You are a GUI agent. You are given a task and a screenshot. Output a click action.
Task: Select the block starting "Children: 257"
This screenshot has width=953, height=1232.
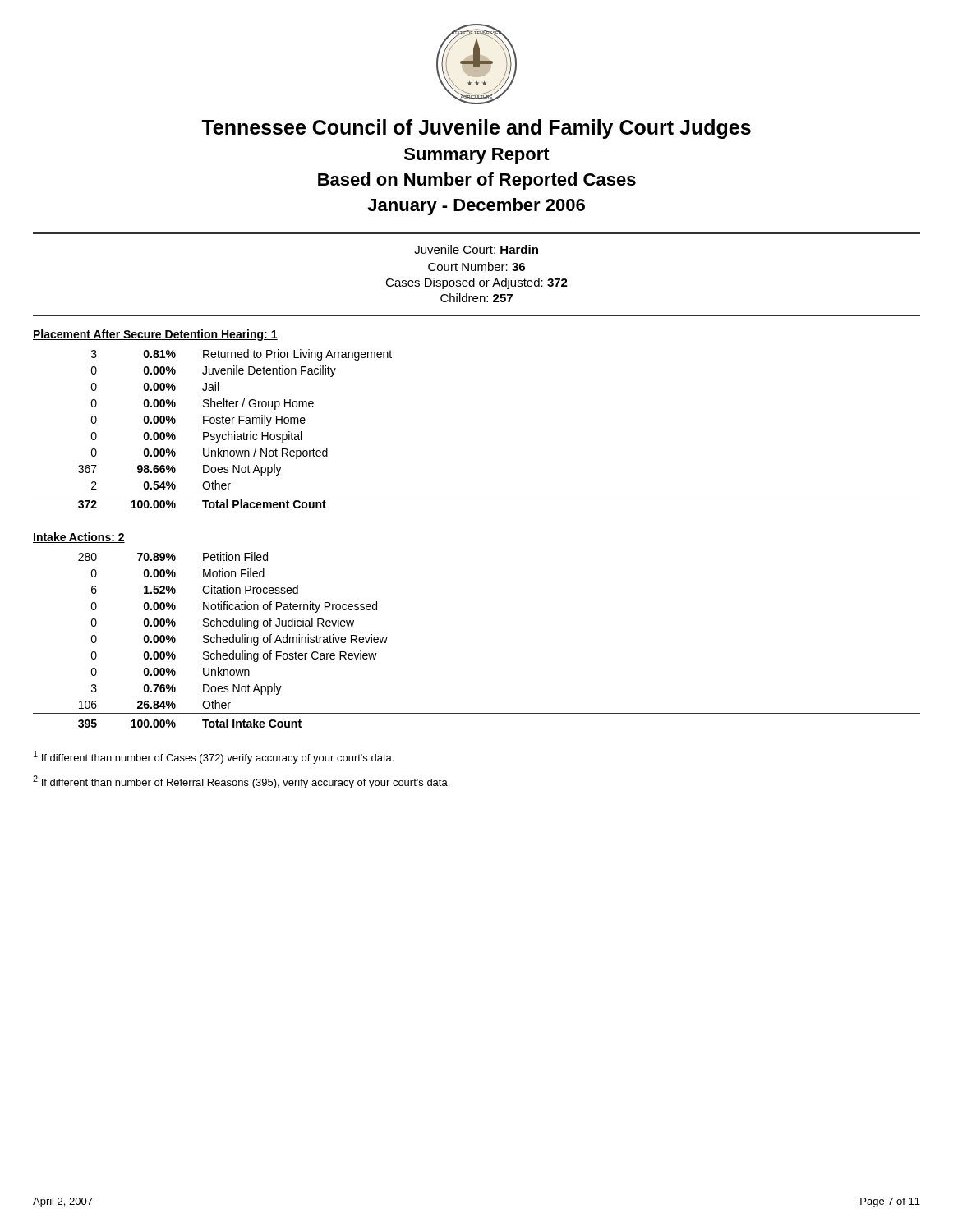click(x=476, y=298)
